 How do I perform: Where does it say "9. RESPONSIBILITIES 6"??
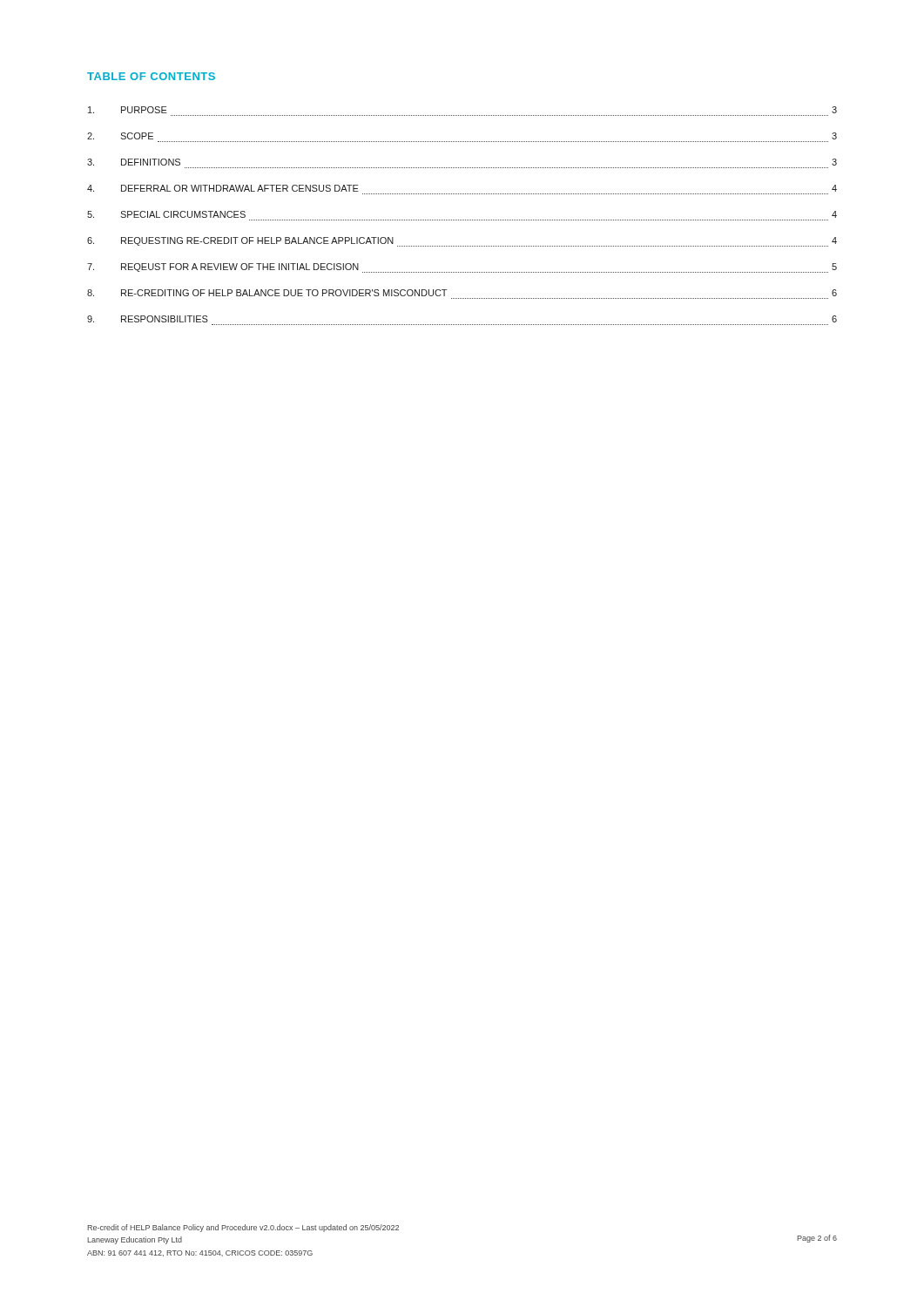pos(462,319)
